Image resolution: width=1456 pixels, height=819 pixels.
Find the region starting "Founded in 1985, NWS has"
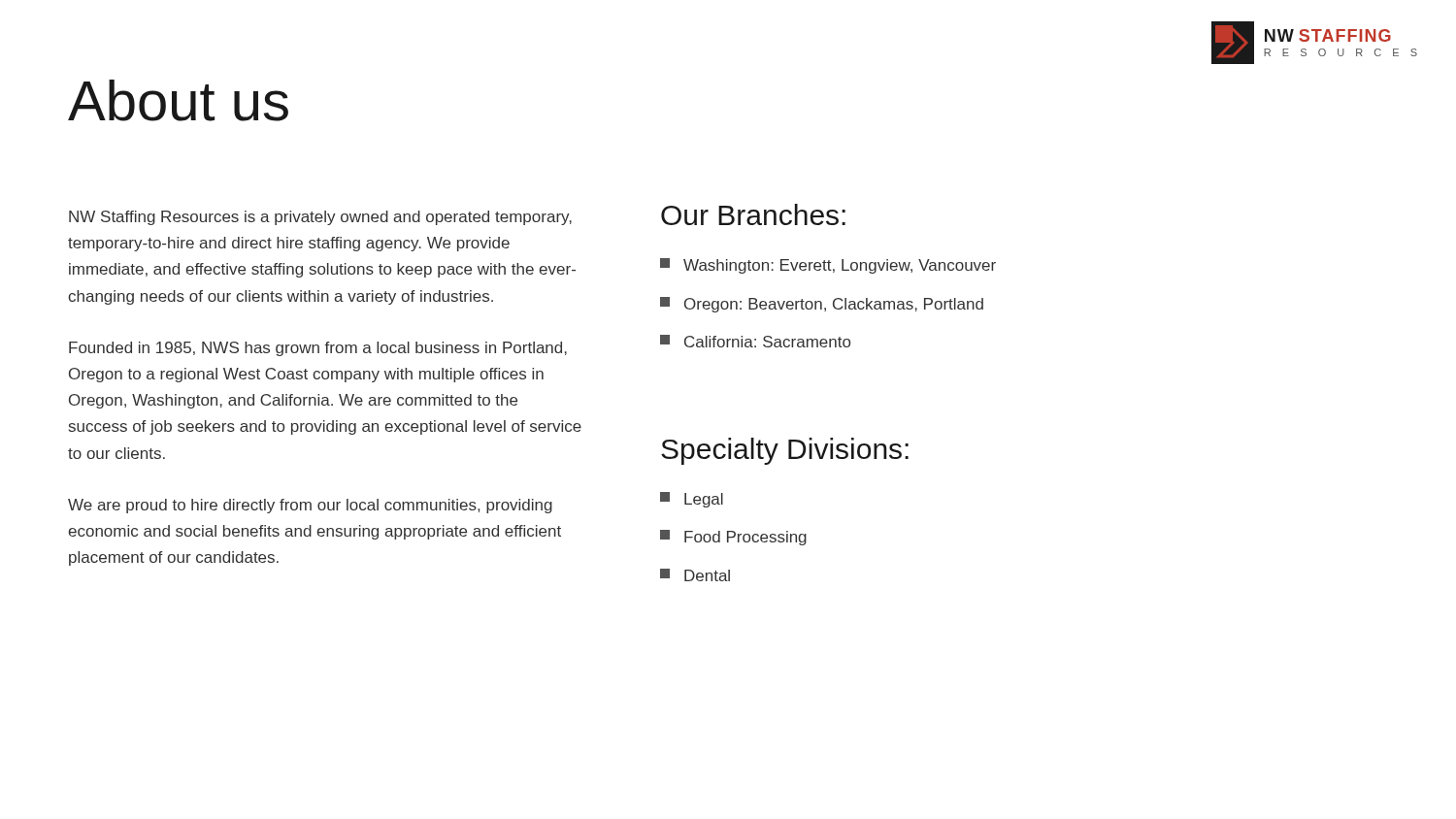[x=325, y=400]
